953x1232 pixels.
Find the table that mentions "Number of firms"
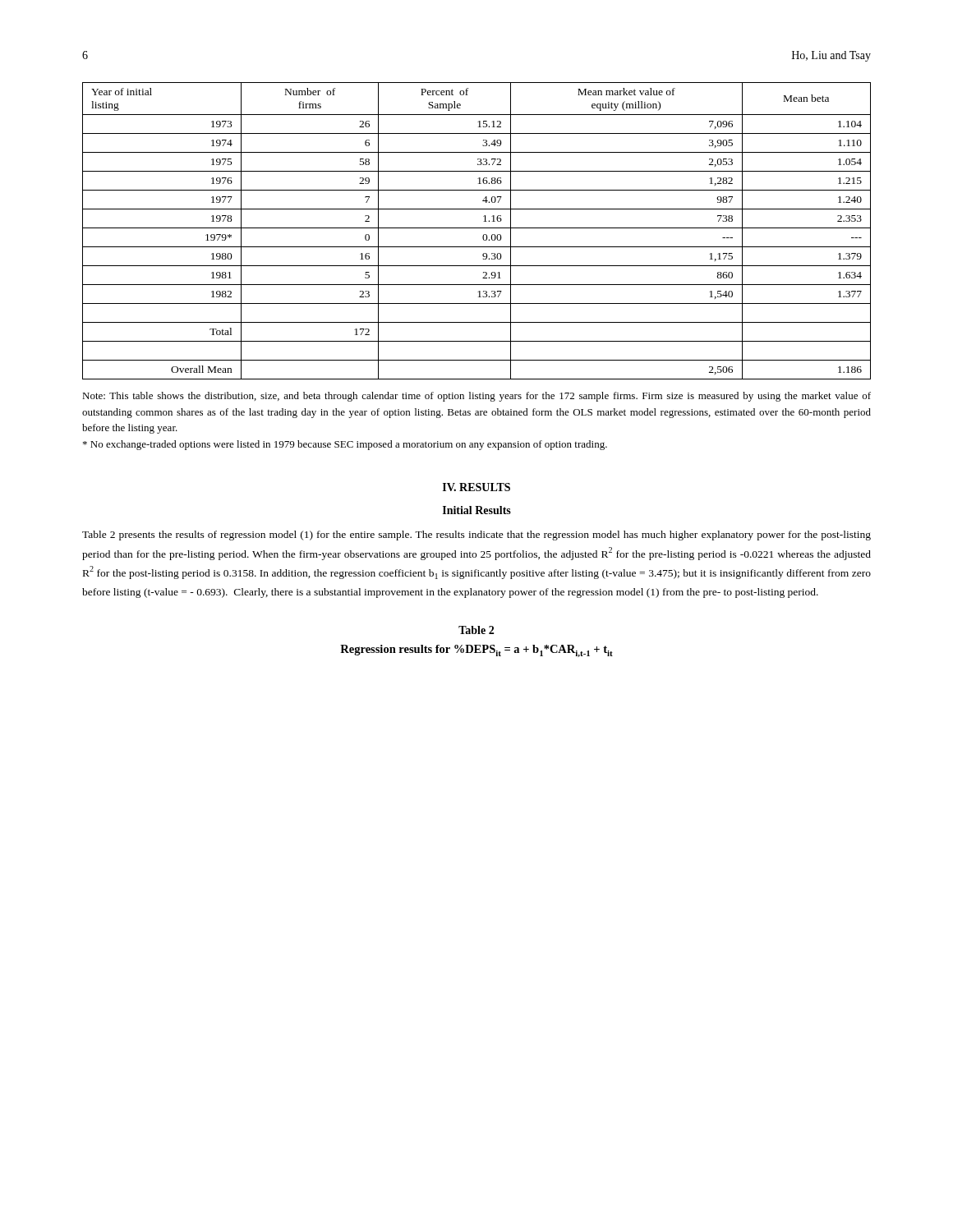476,231
